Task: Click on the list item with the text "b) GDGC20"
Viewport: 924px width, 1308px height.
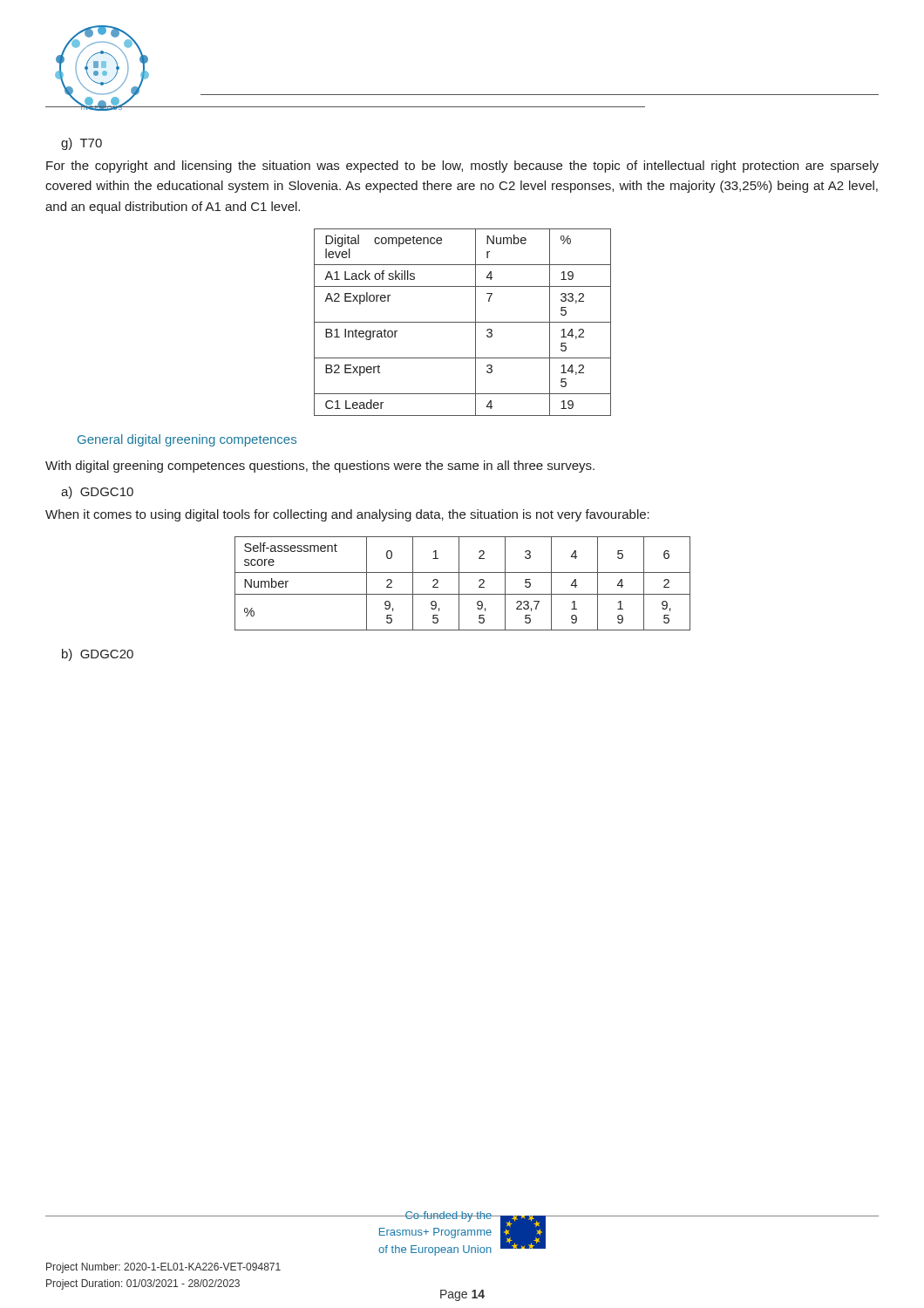Action: [97, 654]
